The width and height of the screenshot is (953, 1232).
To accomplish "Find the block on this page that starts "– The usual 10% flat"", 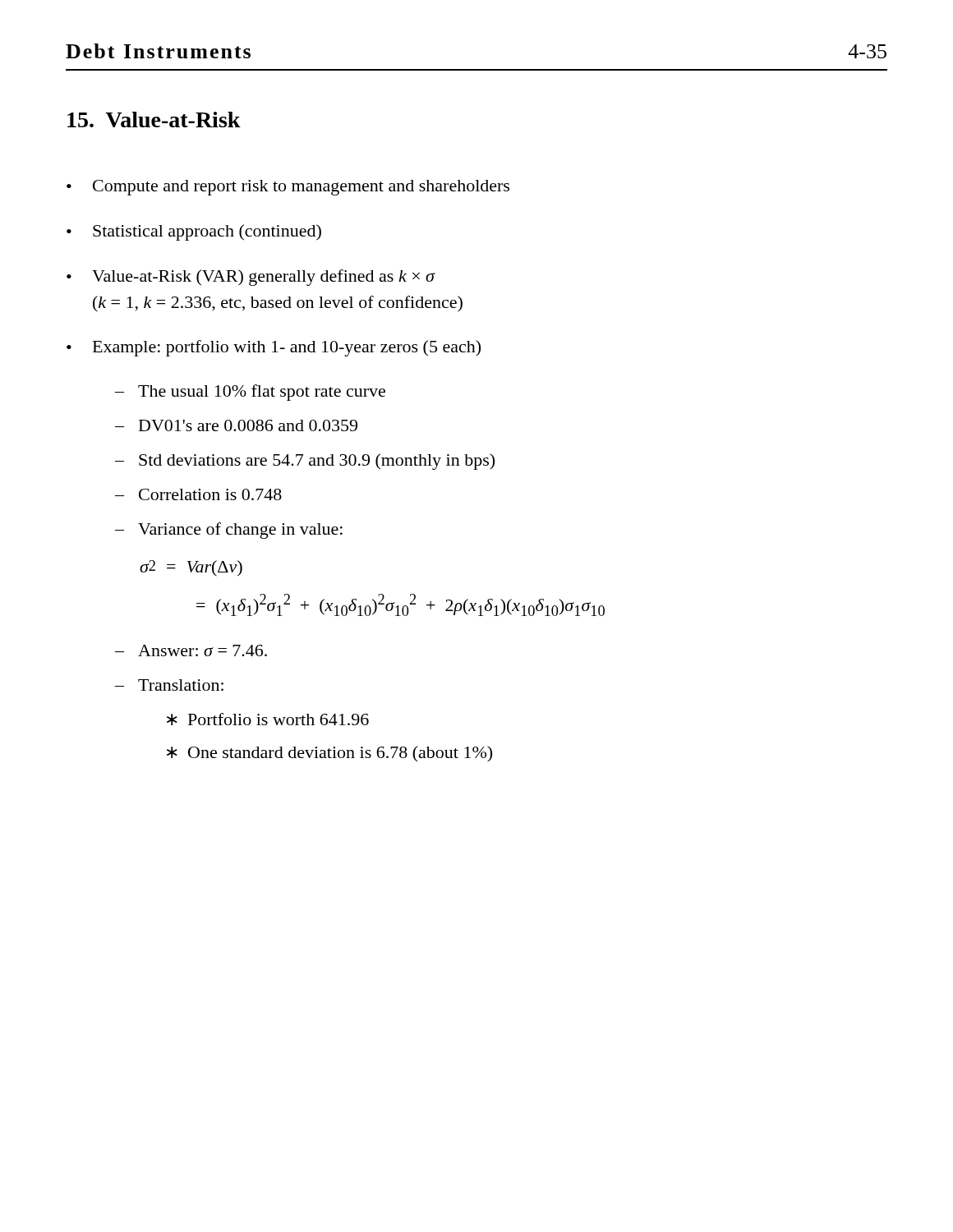I will (x=250, y=393).
